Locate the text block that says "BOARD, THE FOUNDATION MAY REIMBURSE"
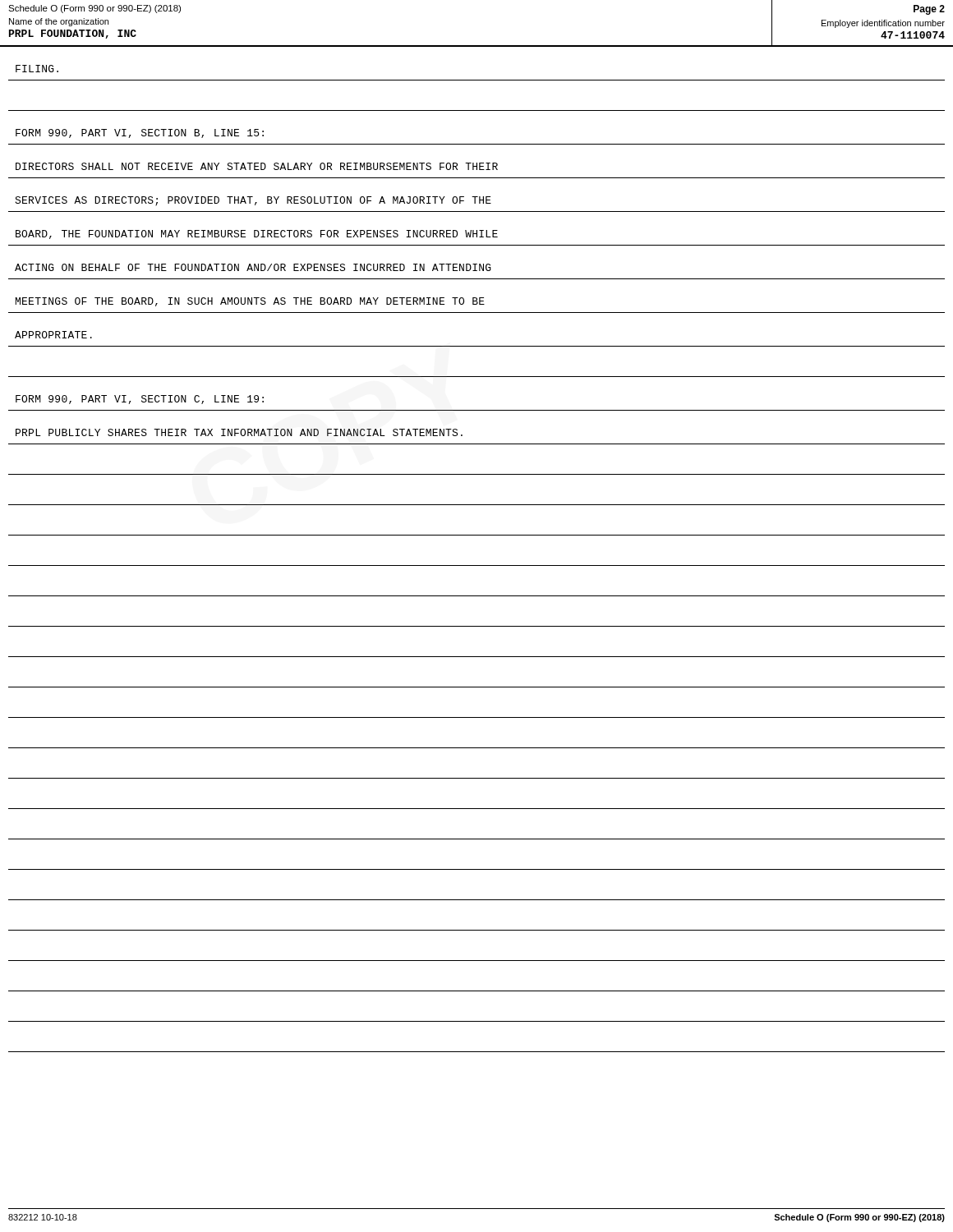The image size is (953, 1232). coord(256,234)
